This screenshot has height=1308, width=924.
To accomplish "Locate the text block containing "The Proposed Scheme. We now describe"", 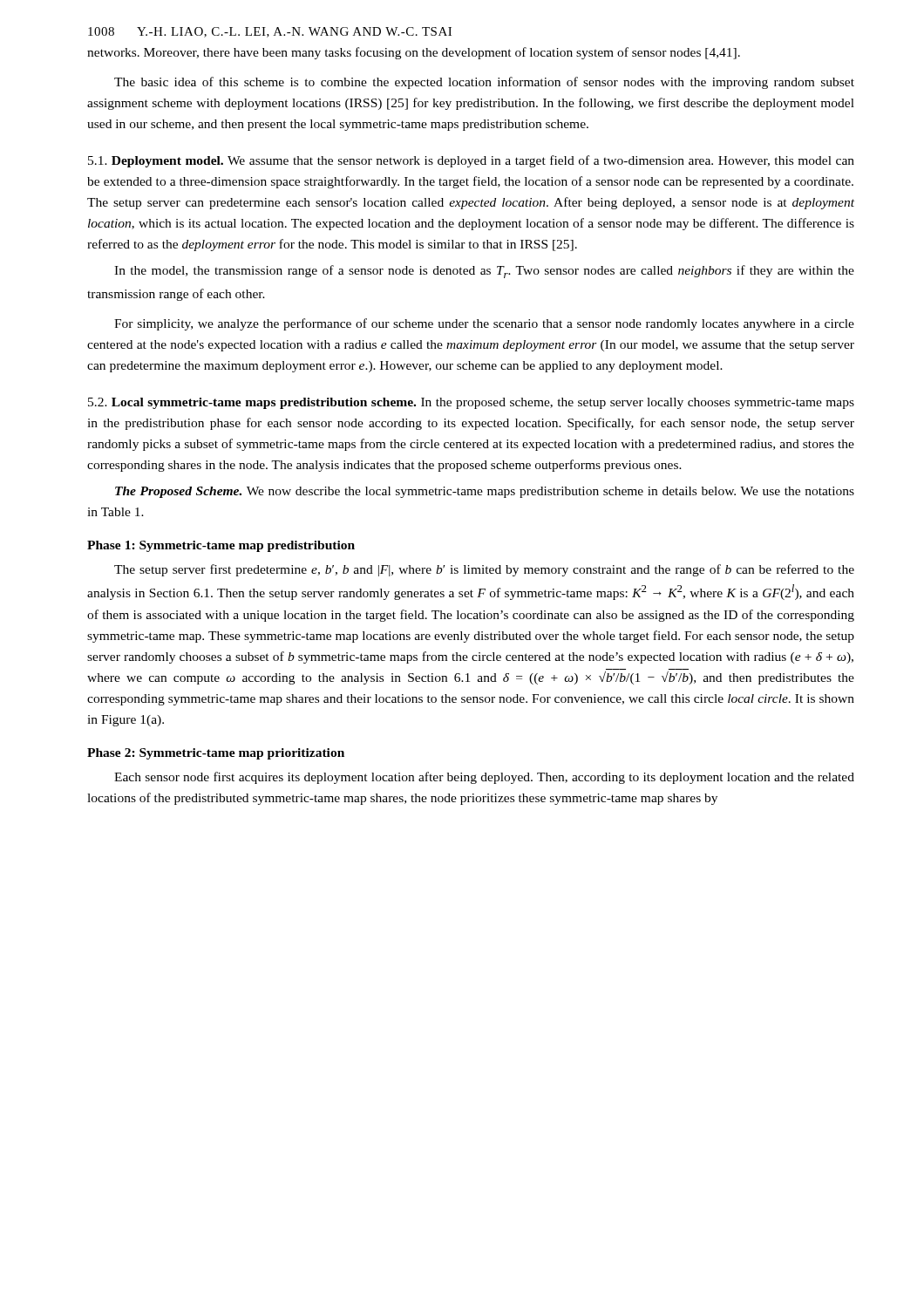I will coord(471,502).
